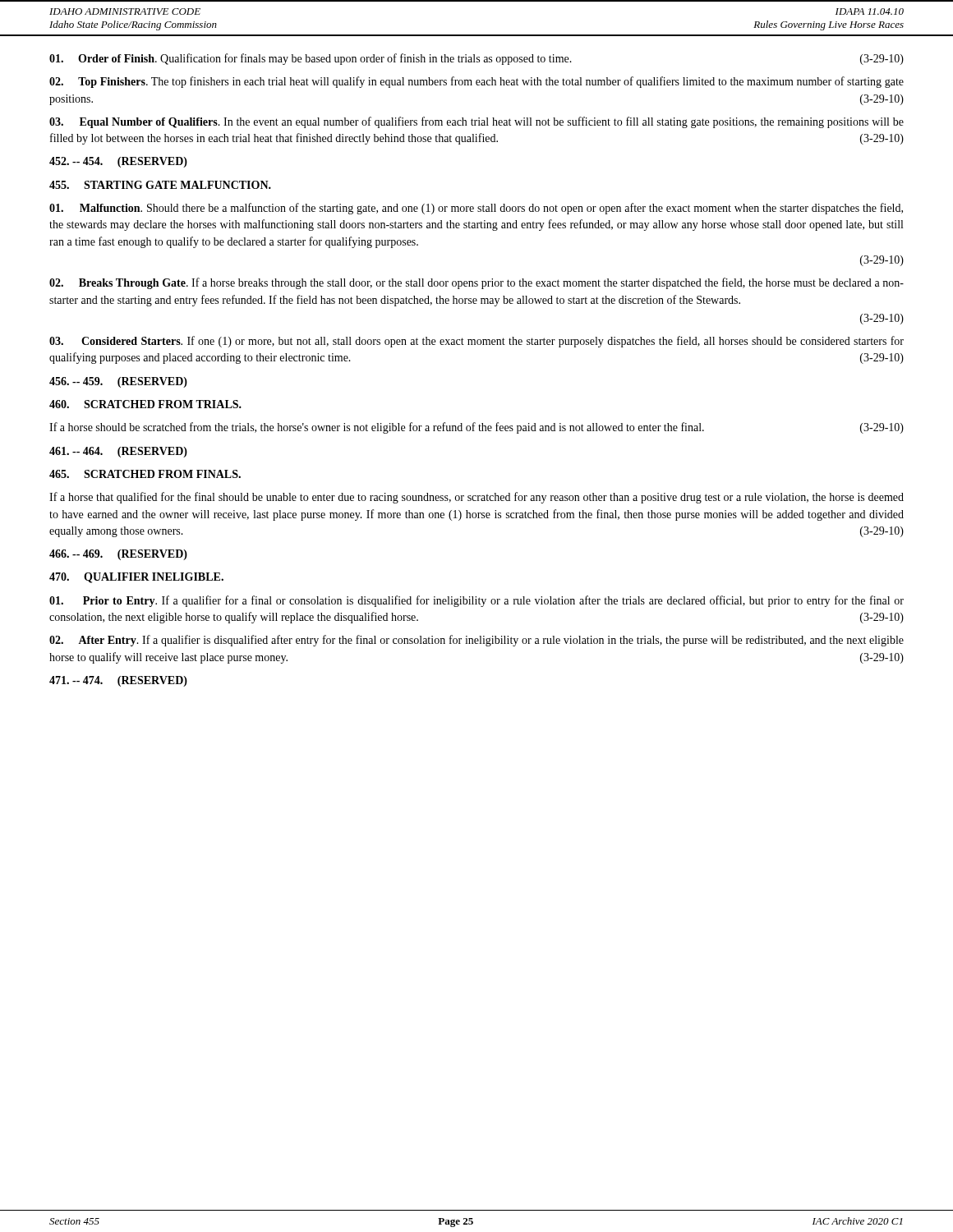The width and height of the screenshot is (953, 1232).
Task: Click on the text block that says "Breaks Through Gate. If a"
Action: click(x=476, y=301)
